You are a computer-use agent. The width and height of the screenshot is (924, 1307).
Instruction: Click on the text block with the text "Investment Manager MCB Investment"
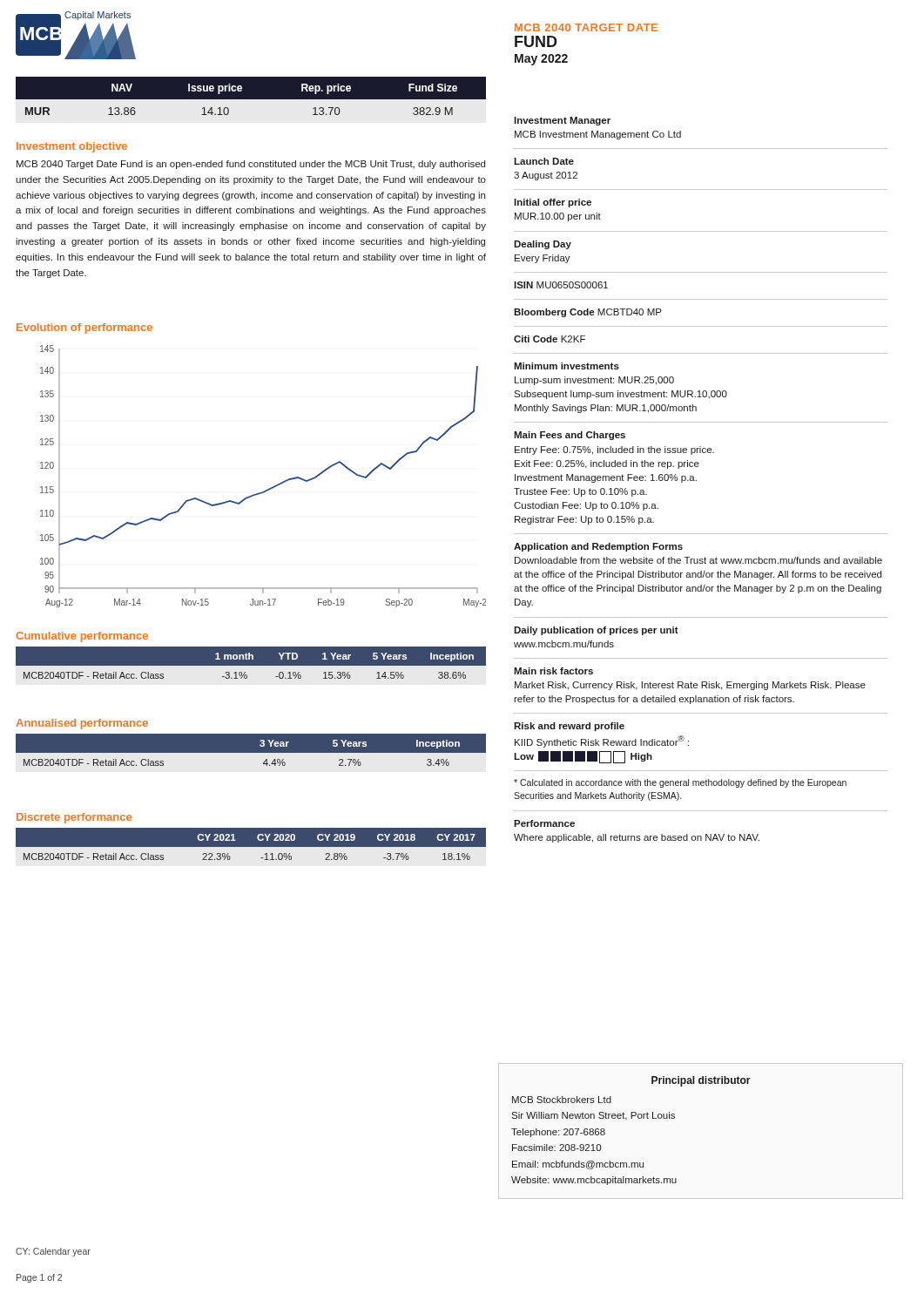tap(562, 121)
